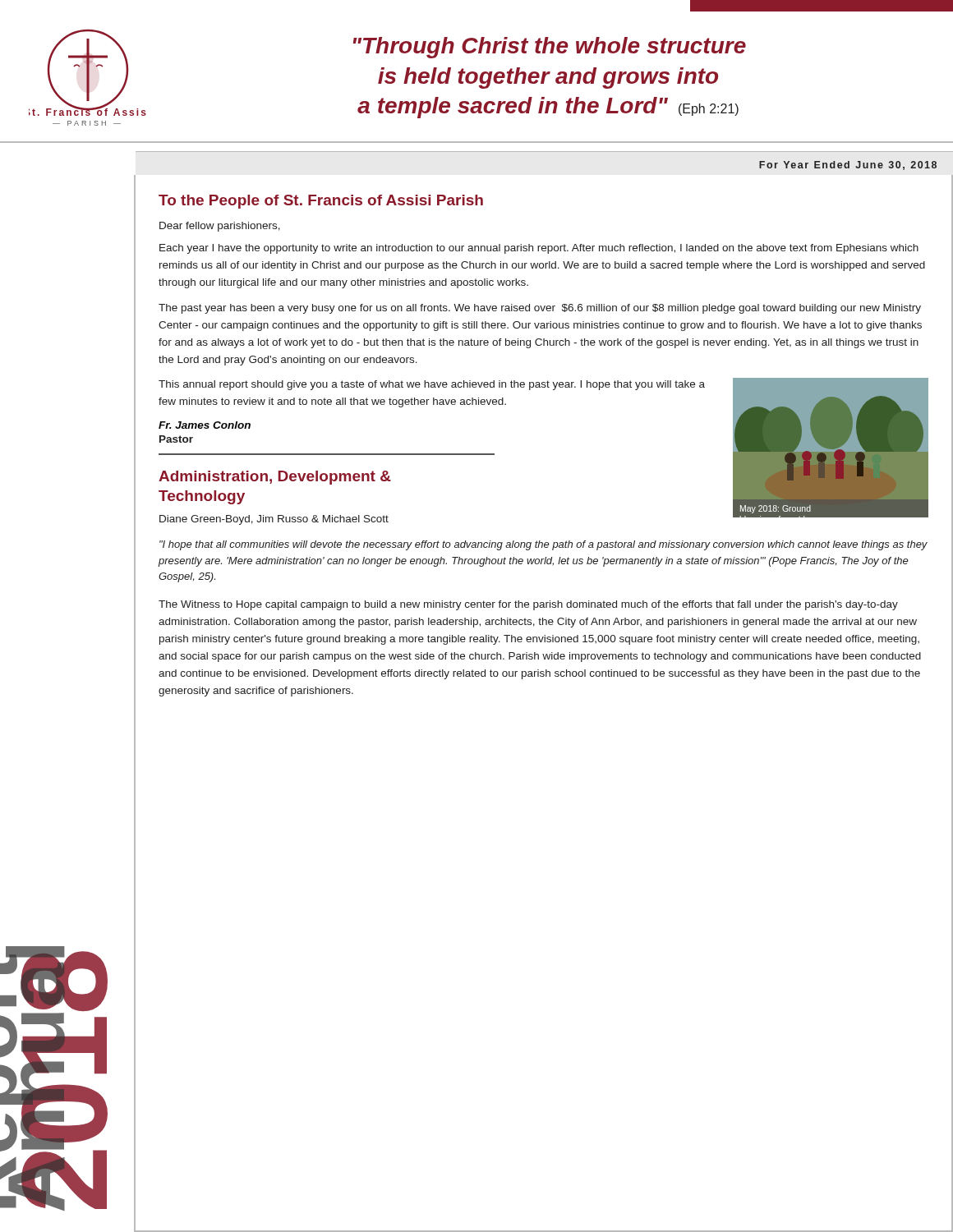This screenshot has height=1232, width=953.
Task: Click on the logo
Action: (x=88, y=76)
